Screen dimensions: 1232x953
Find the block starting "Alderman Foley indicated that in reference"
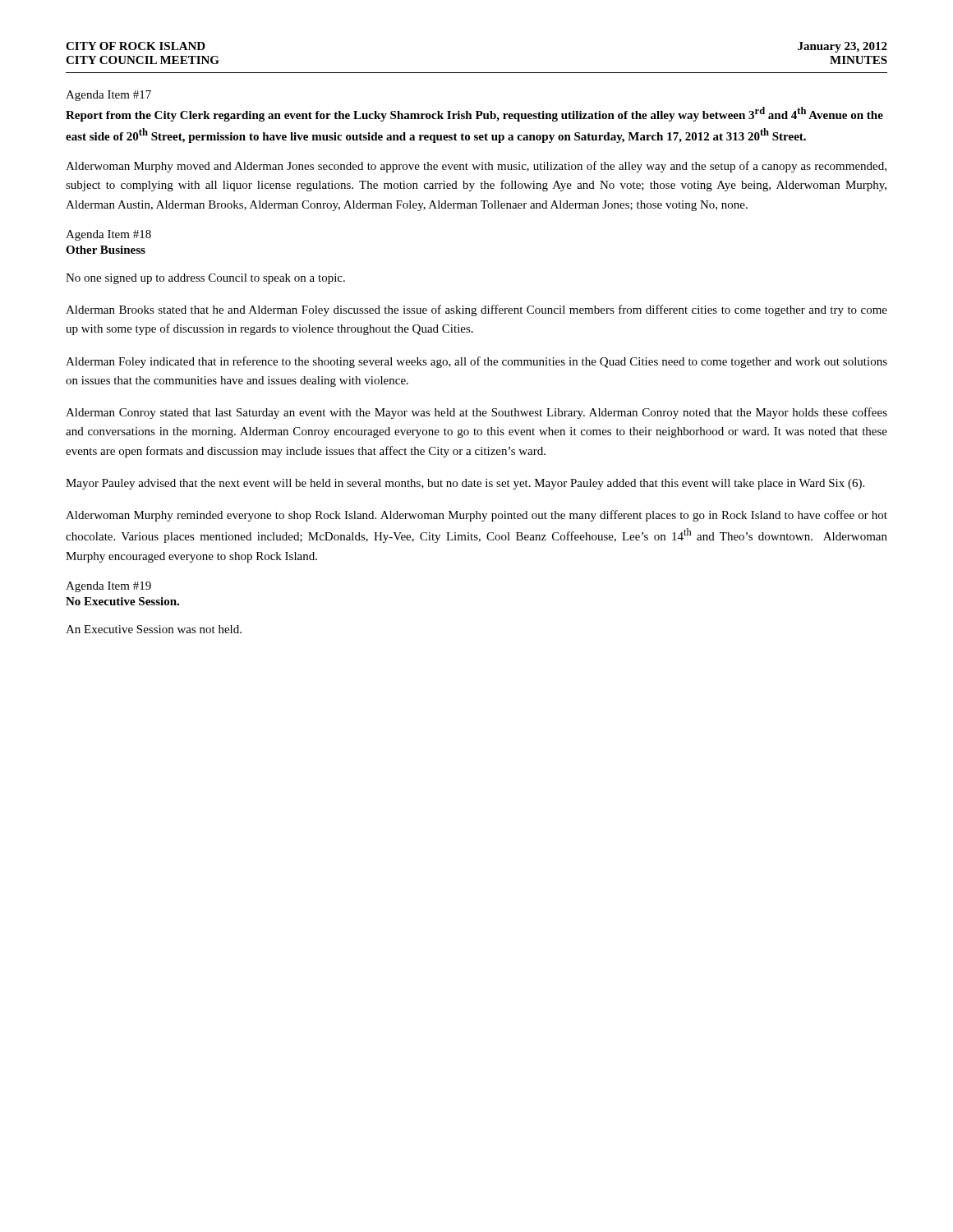point(476,371)
